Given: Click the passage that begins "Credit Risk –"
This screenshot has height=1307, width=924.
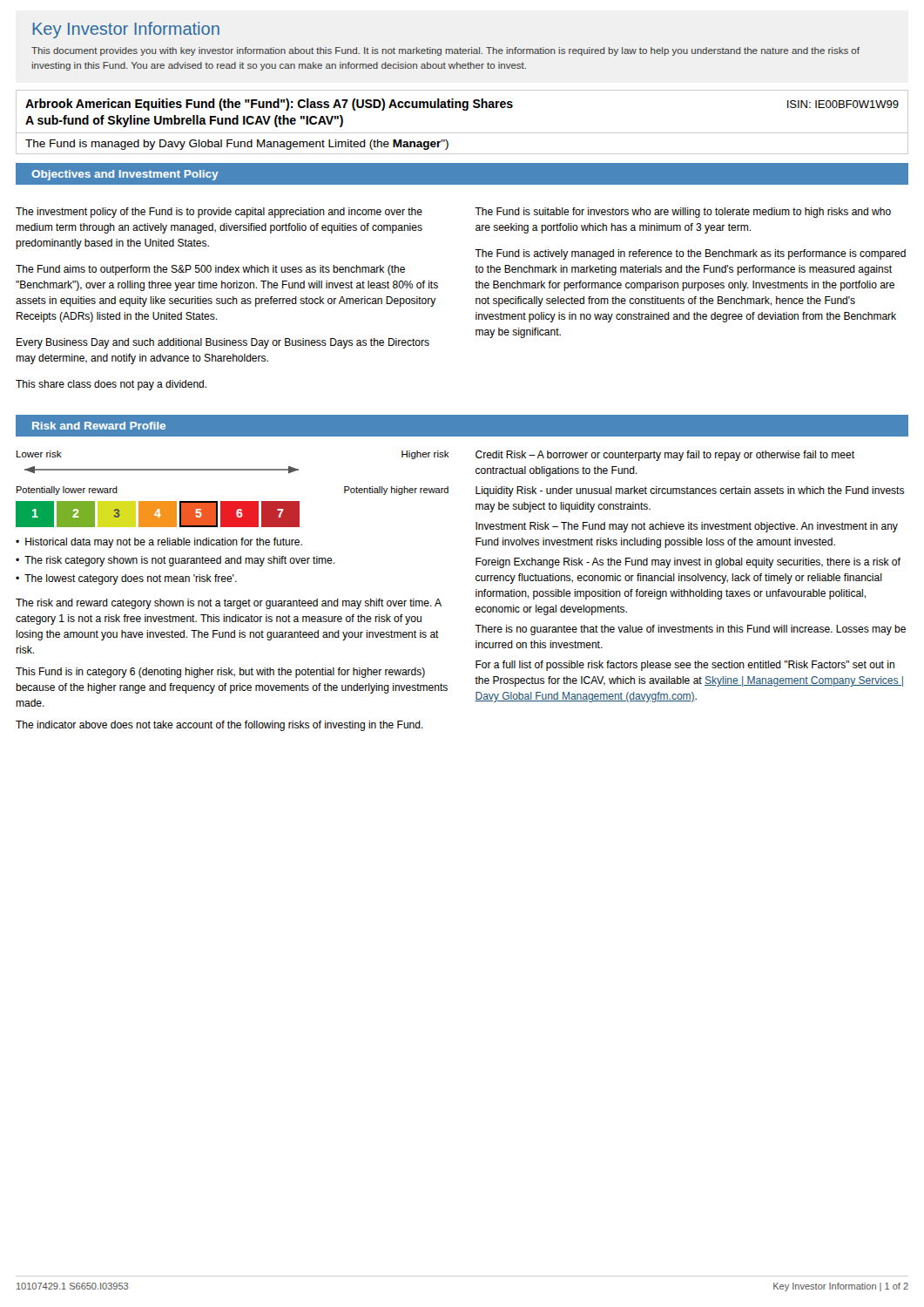Looking at the screenshot, I should pyautogui.click(x=692, y=576).
